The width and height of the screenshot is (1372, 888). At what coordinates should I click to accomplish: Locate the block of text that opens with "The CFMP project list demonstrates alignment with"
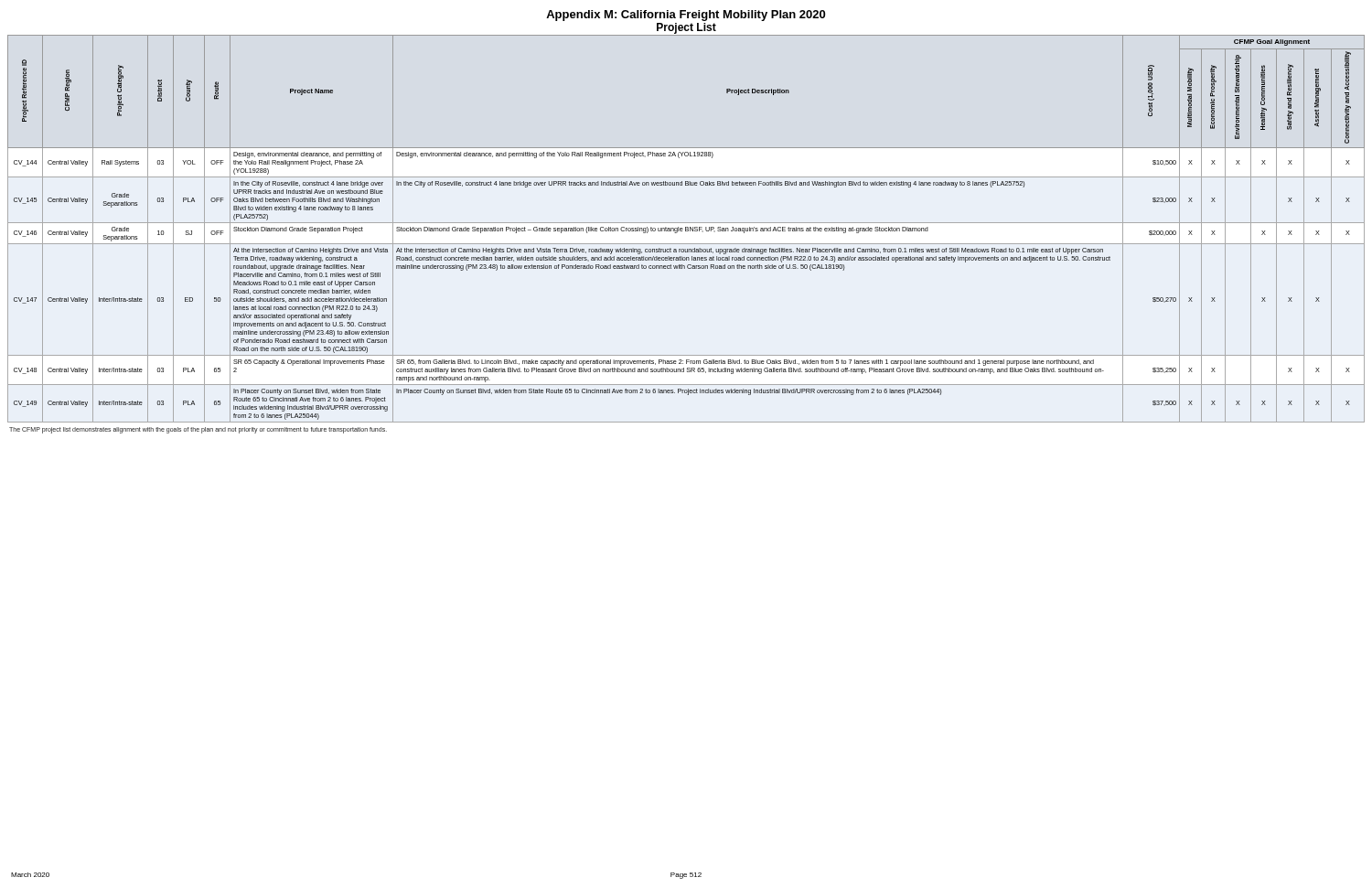coord(198,429)
